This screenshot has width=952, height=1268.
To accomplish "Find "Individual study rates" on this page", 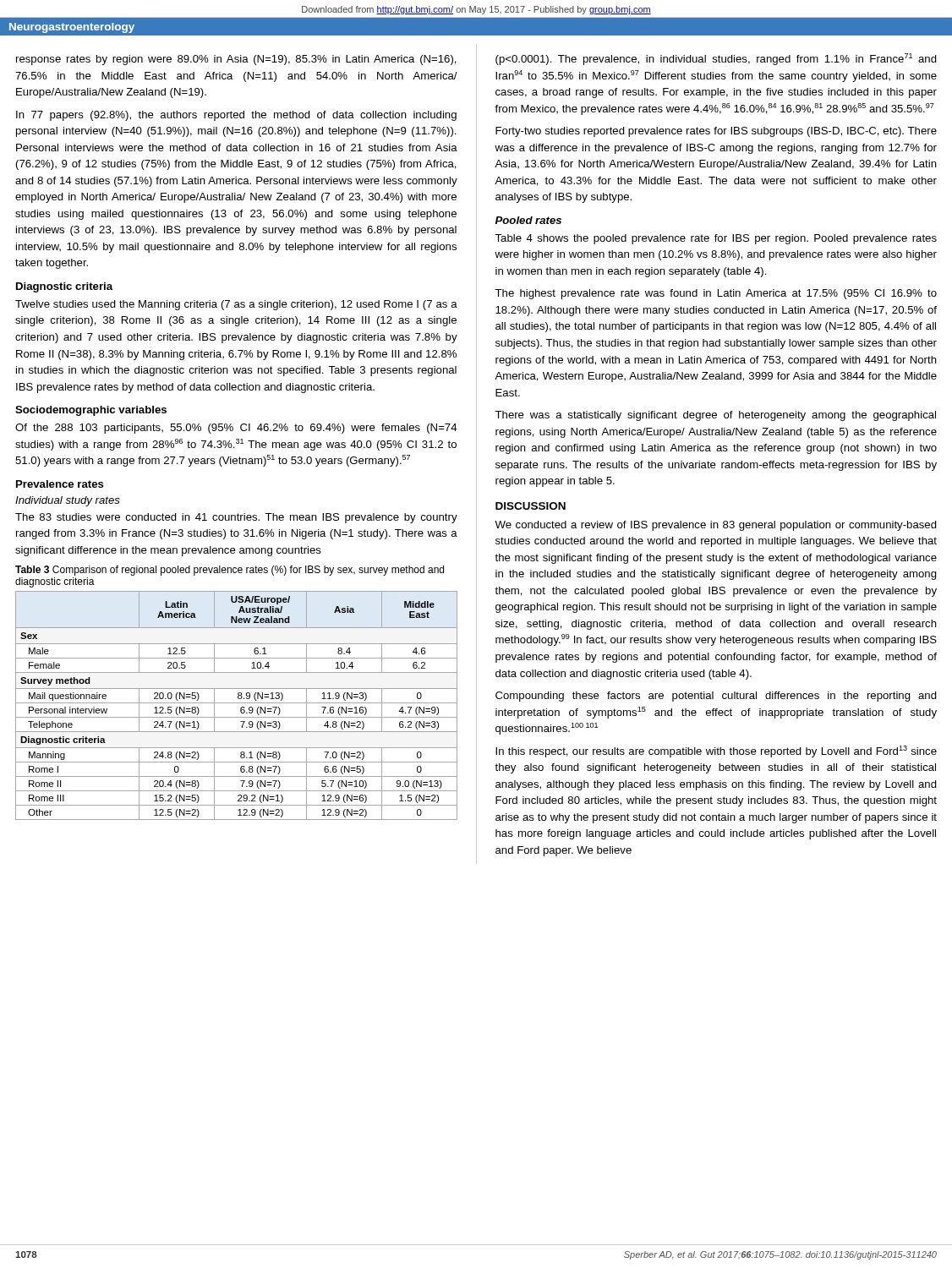I will click(68, 500).
